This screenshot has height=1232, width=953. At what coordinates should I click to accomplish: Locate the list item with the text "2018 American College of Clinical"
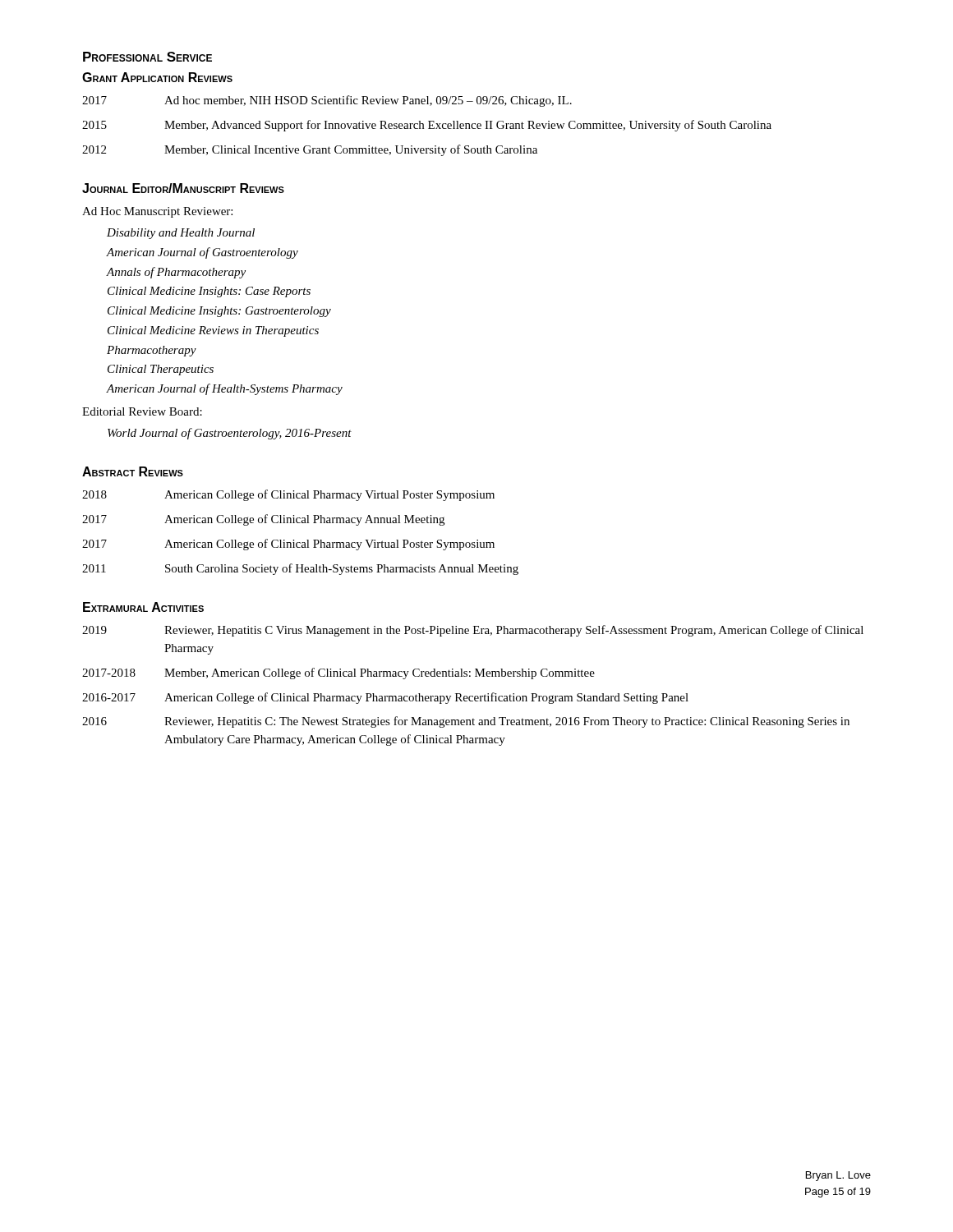476,495
